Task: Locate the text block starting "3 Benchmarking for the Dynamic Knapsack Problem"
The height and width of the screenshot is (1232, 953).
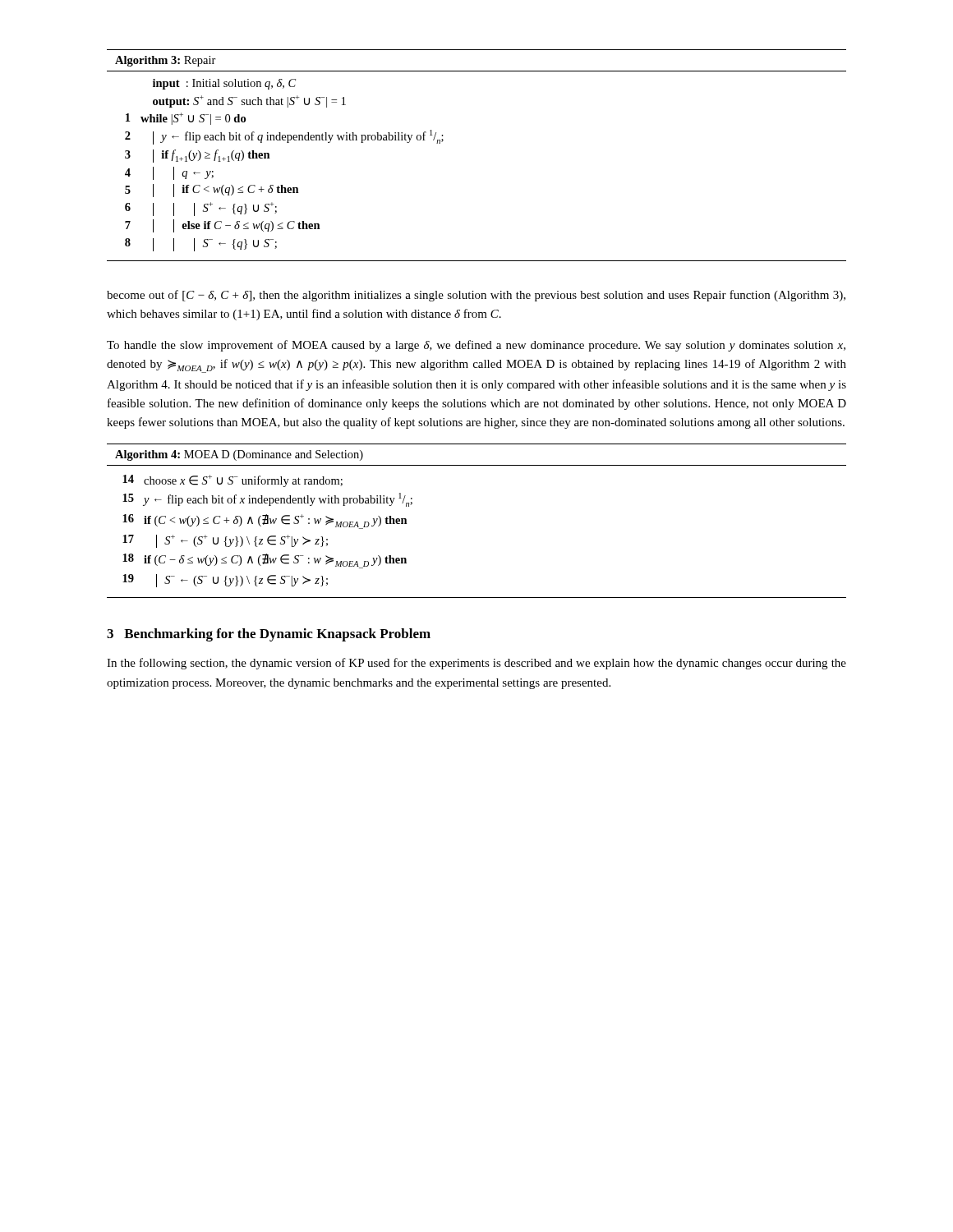Action: tap(269, 634)
